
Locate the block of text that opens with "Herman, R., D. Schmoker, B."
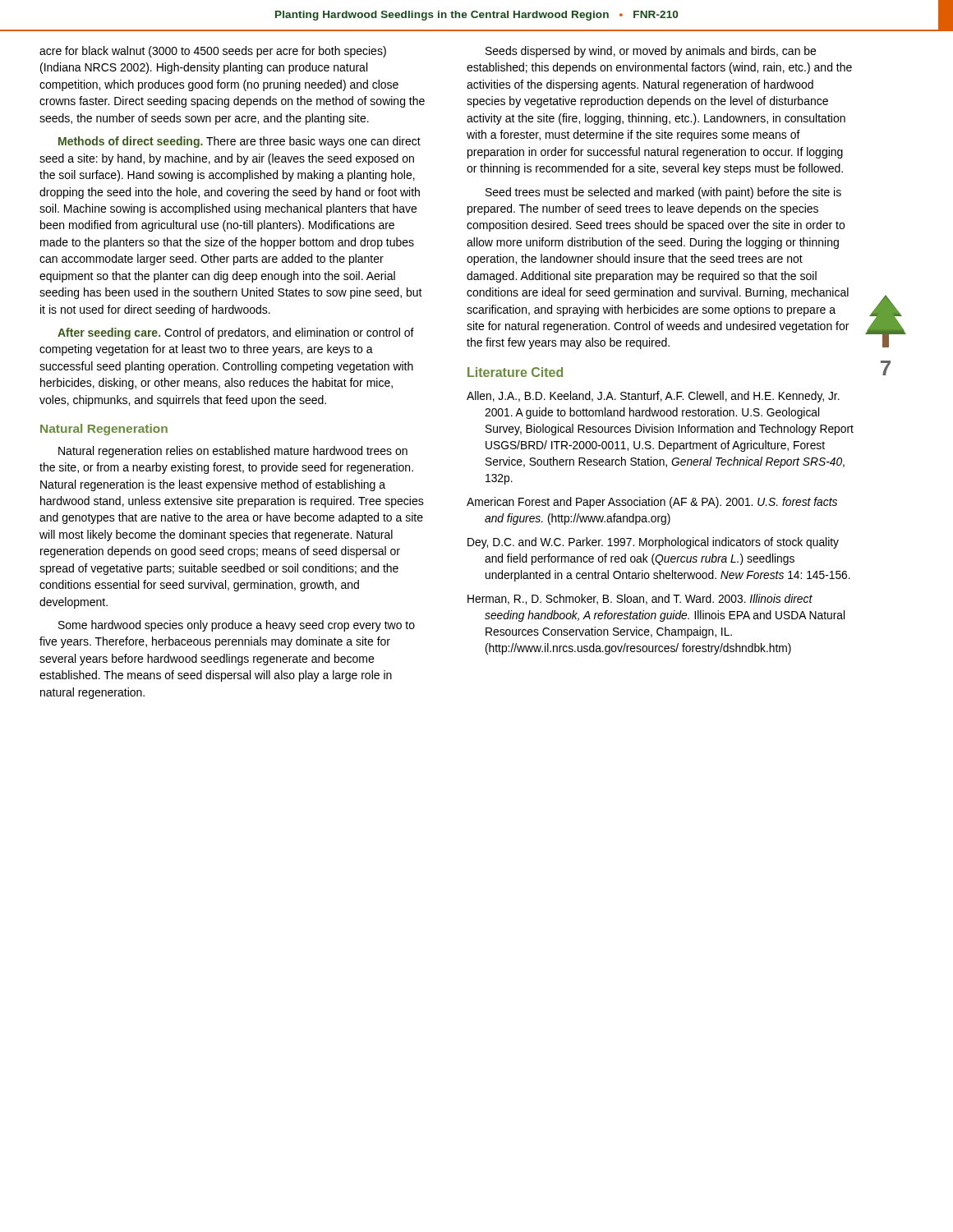(656, 624)
